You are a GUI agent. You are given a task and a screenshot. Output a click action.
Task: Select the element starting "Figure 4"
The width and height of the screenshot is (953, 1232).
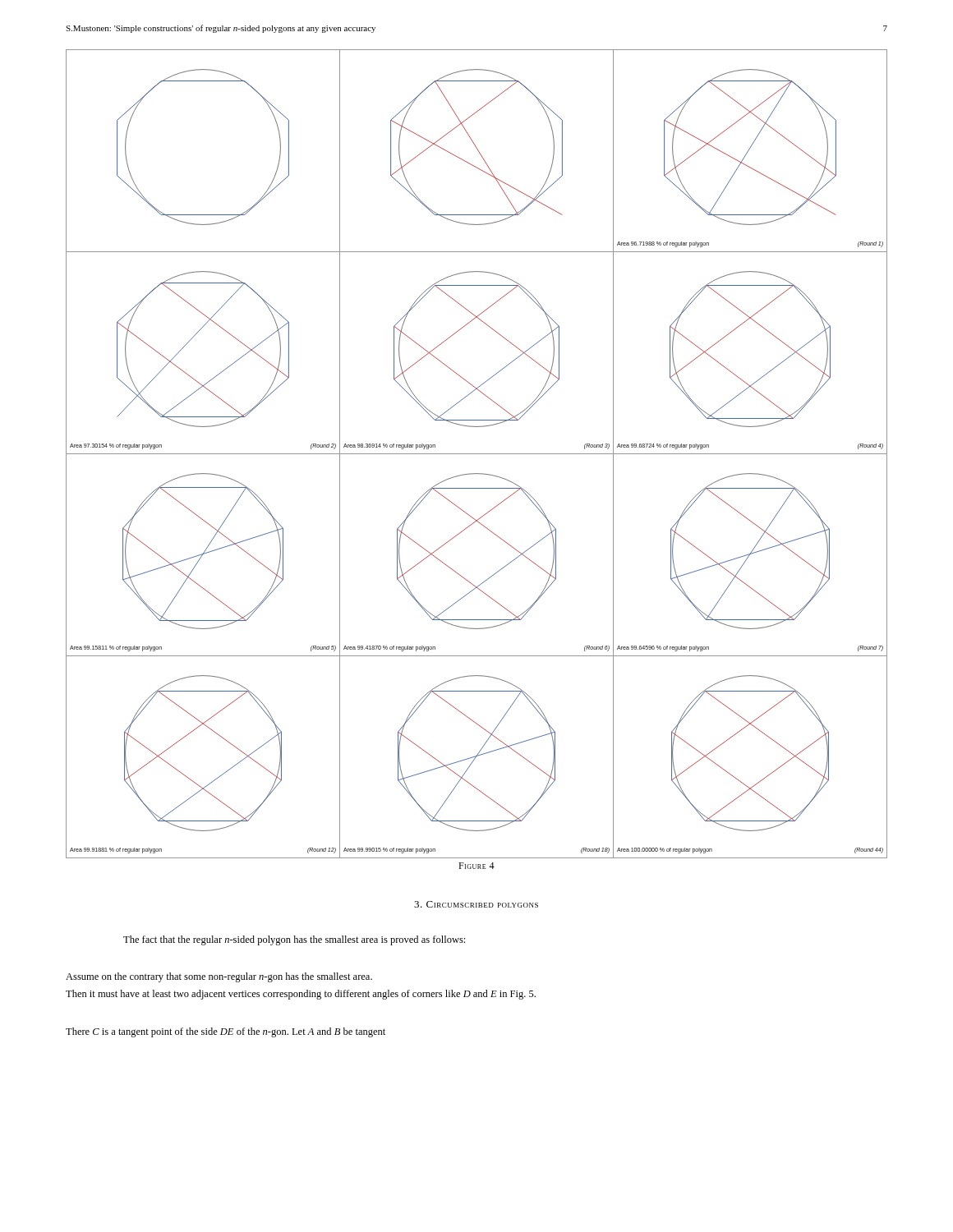tap(476, 866)
